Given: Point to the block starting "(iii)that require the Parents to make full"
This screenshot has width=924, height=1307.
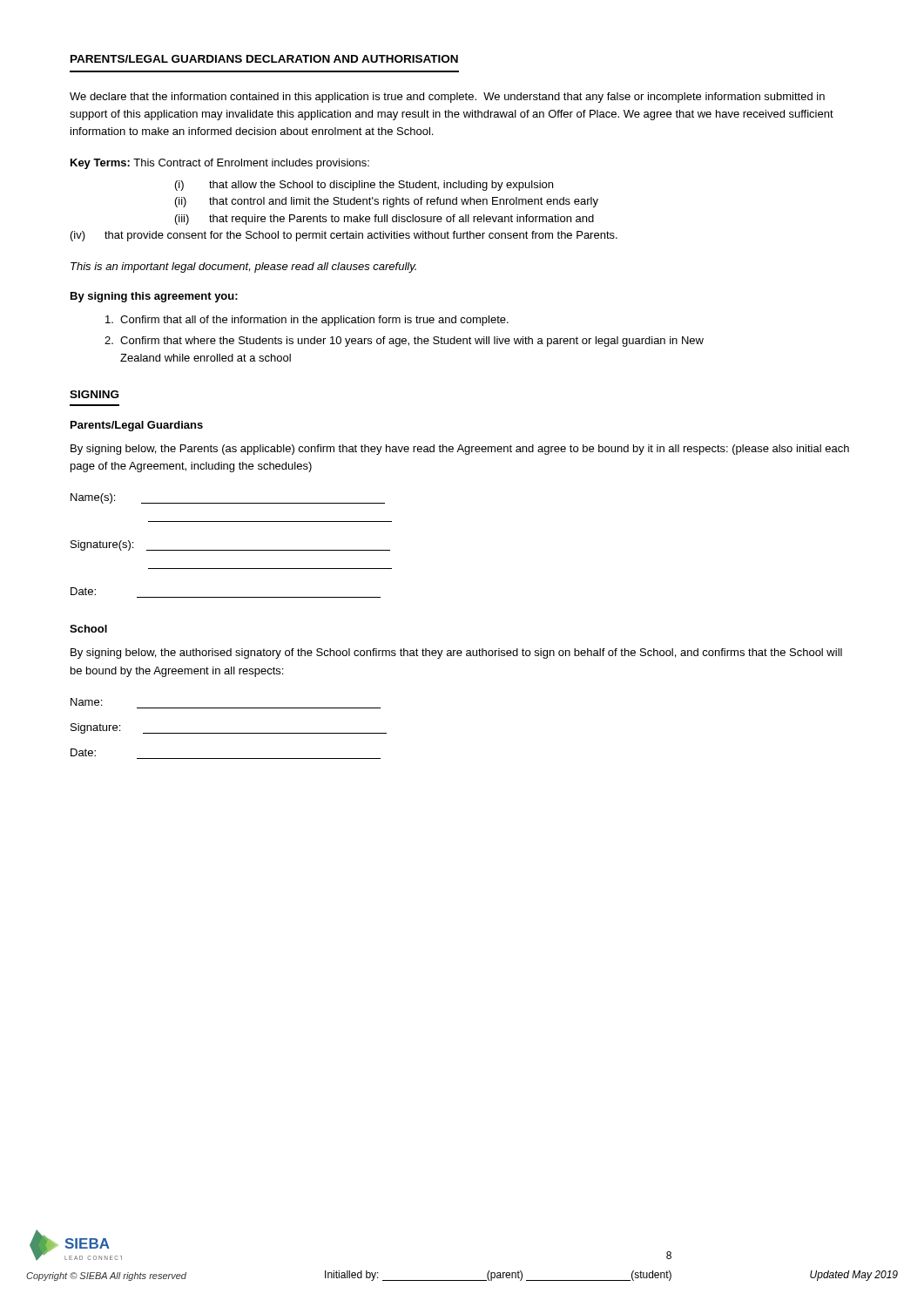Looking at the screenshot, I should pyautogui.click(x=384, y=218).
